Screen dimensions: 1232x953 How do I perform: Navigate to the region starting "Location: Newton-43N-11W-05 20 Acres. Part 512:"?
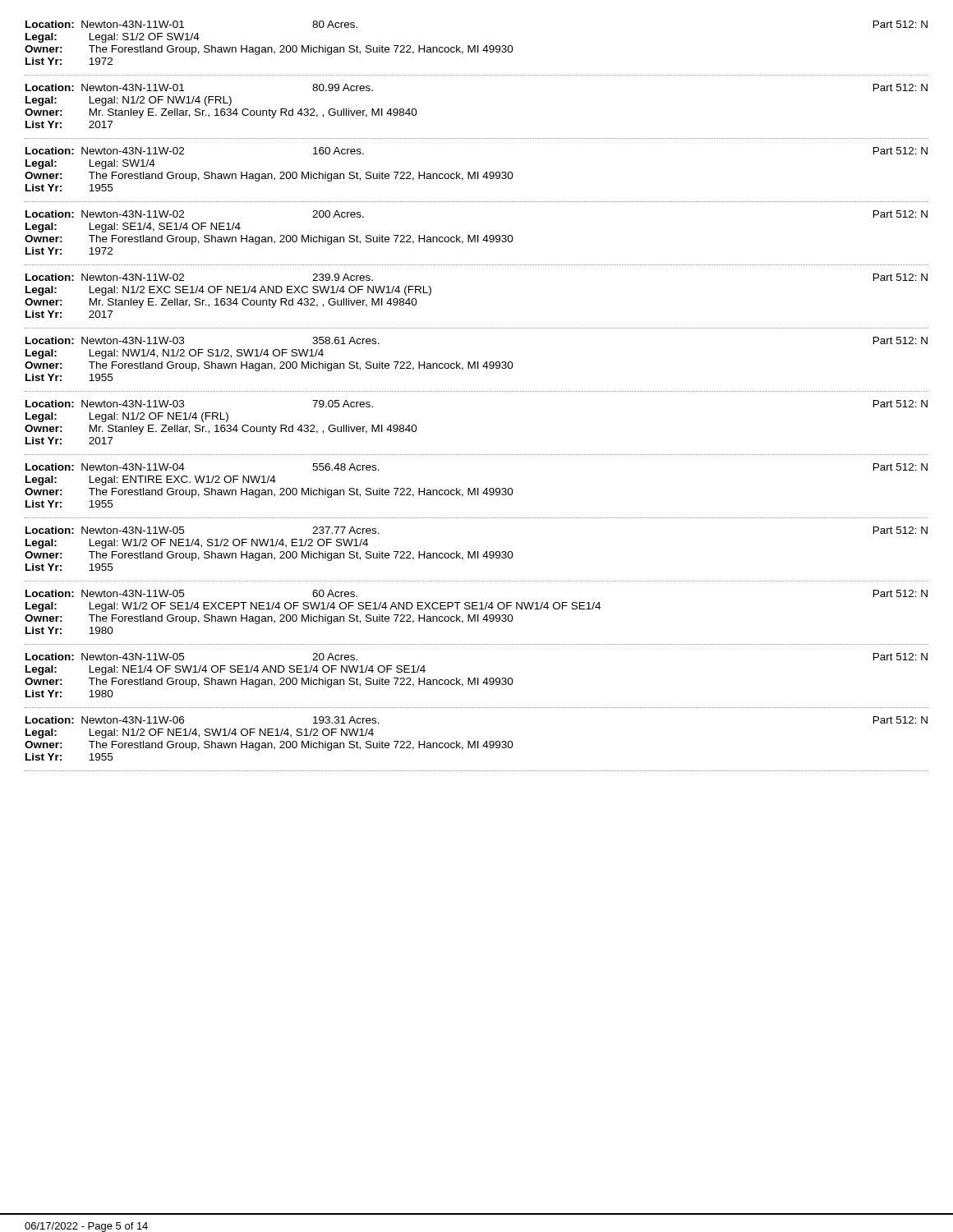click(476, 675)
